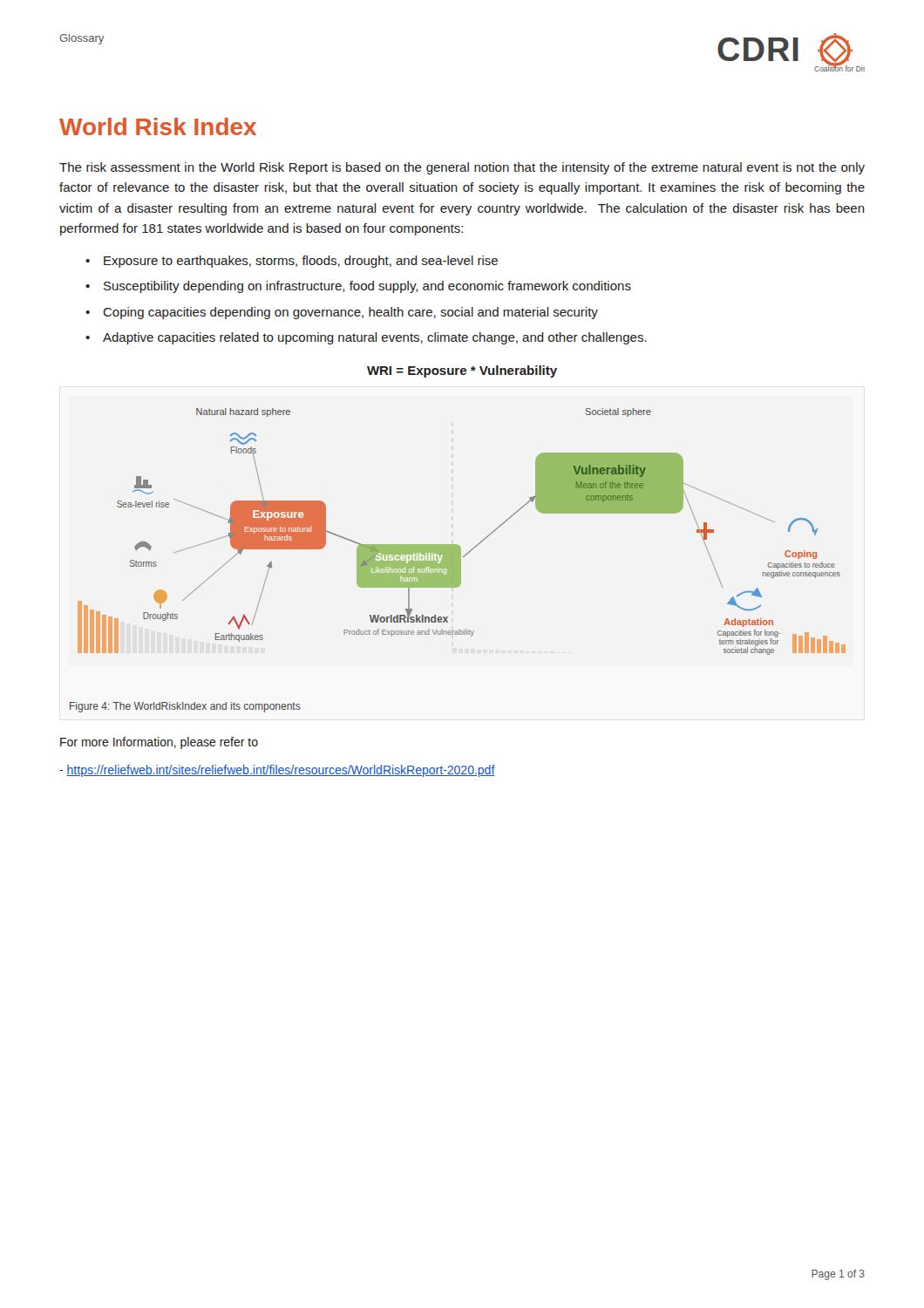
Task: Where does it say "For more Information, please refer to"?
Action: [x=159, y=742]
